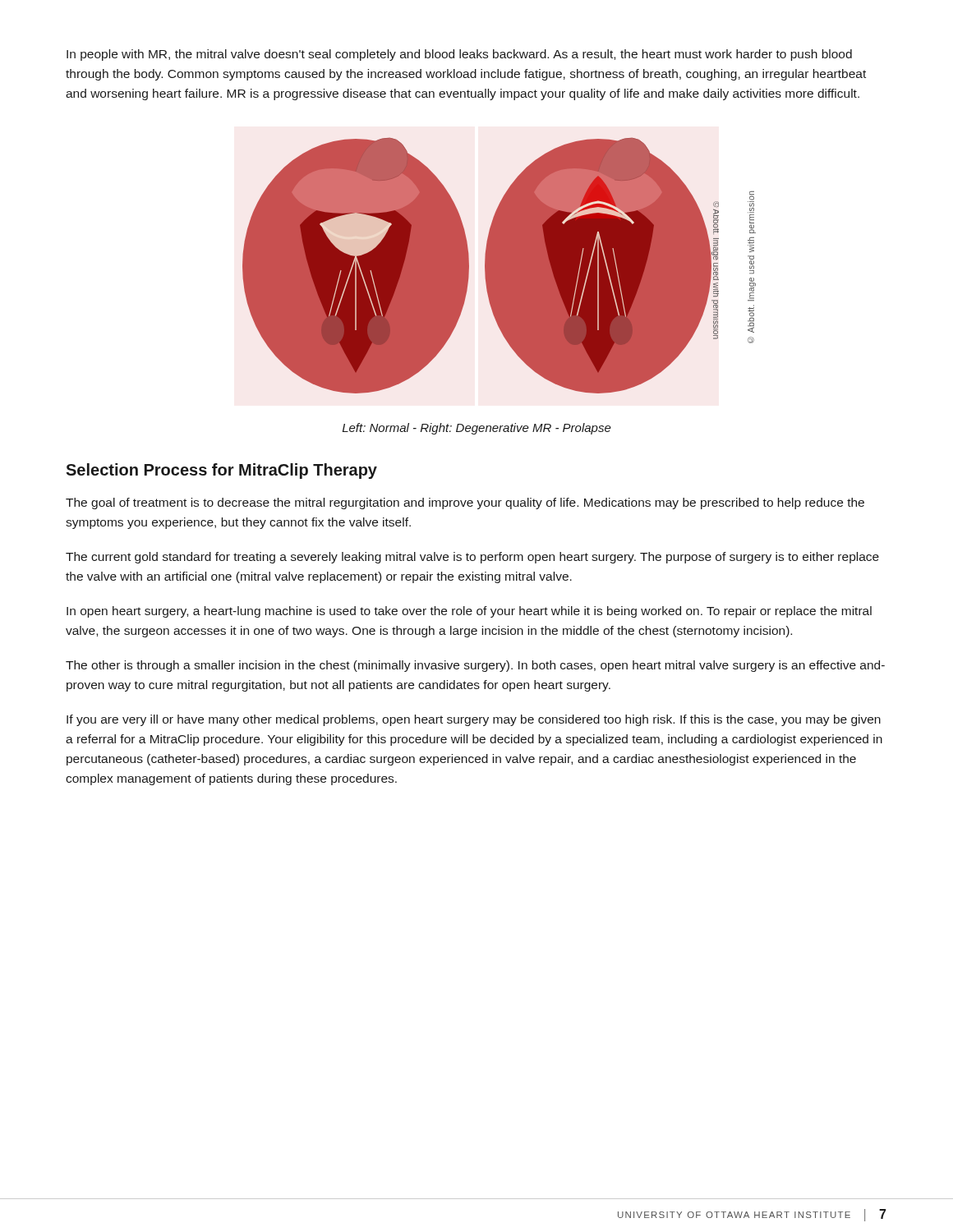Locate the text block that reads "If you are very ill or have many"
The image size is (953, 1232).
pos(476,749)
